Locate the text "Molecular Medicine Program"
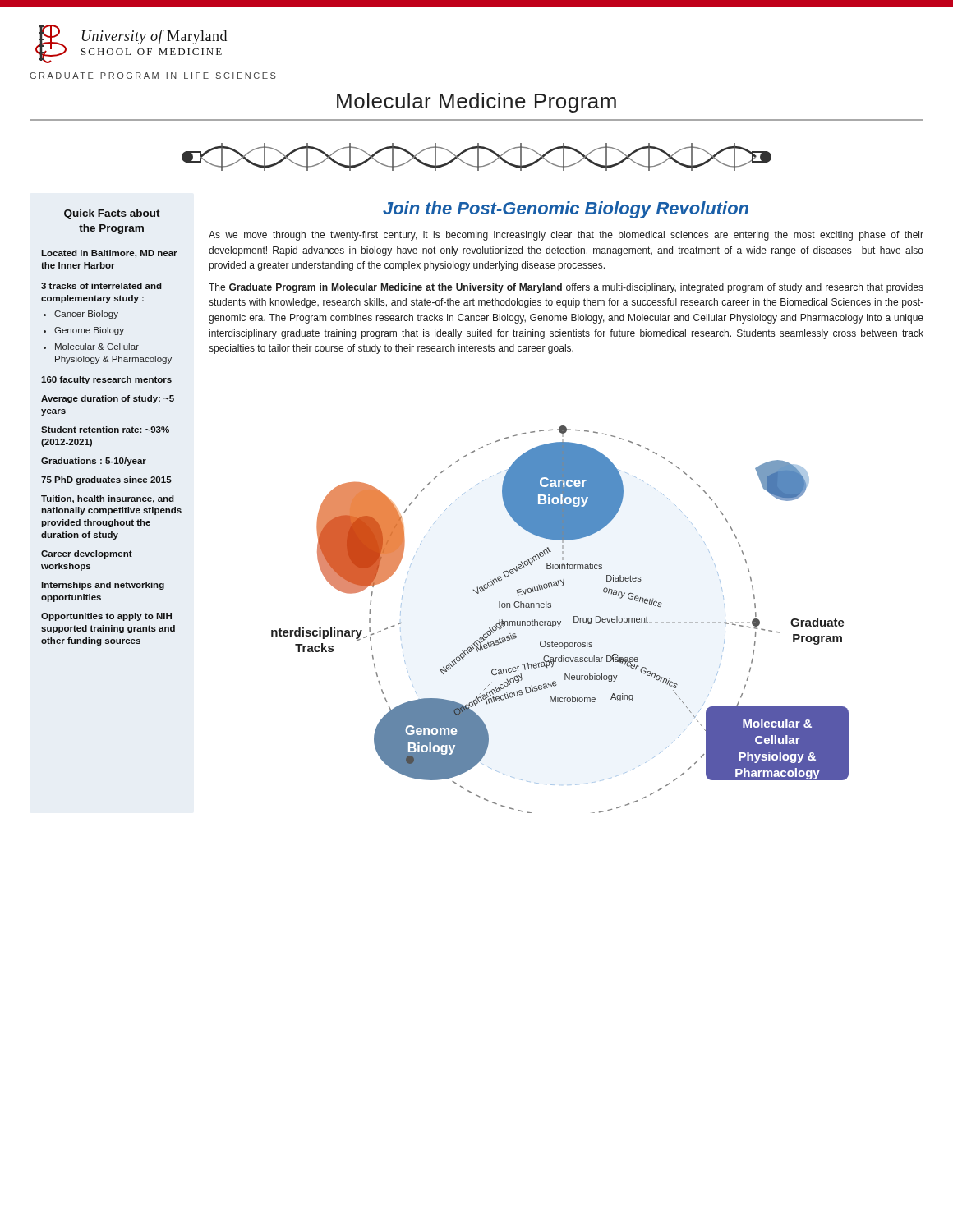This screenshot has height=1232, width=953. tap(476, 105)
